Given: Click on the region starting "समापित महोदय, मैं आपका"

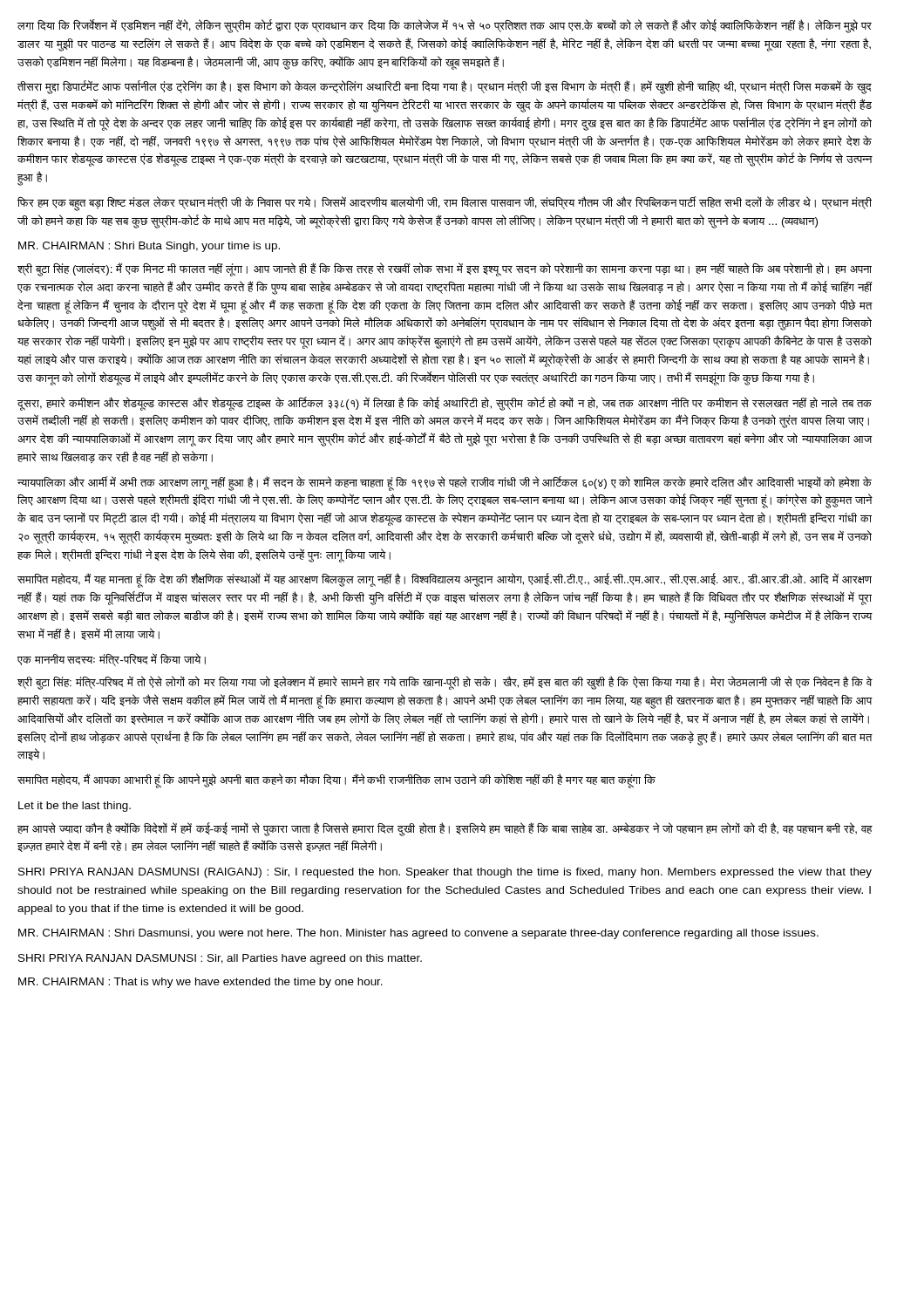Looking at the screenshot, I should coord(336,780).
